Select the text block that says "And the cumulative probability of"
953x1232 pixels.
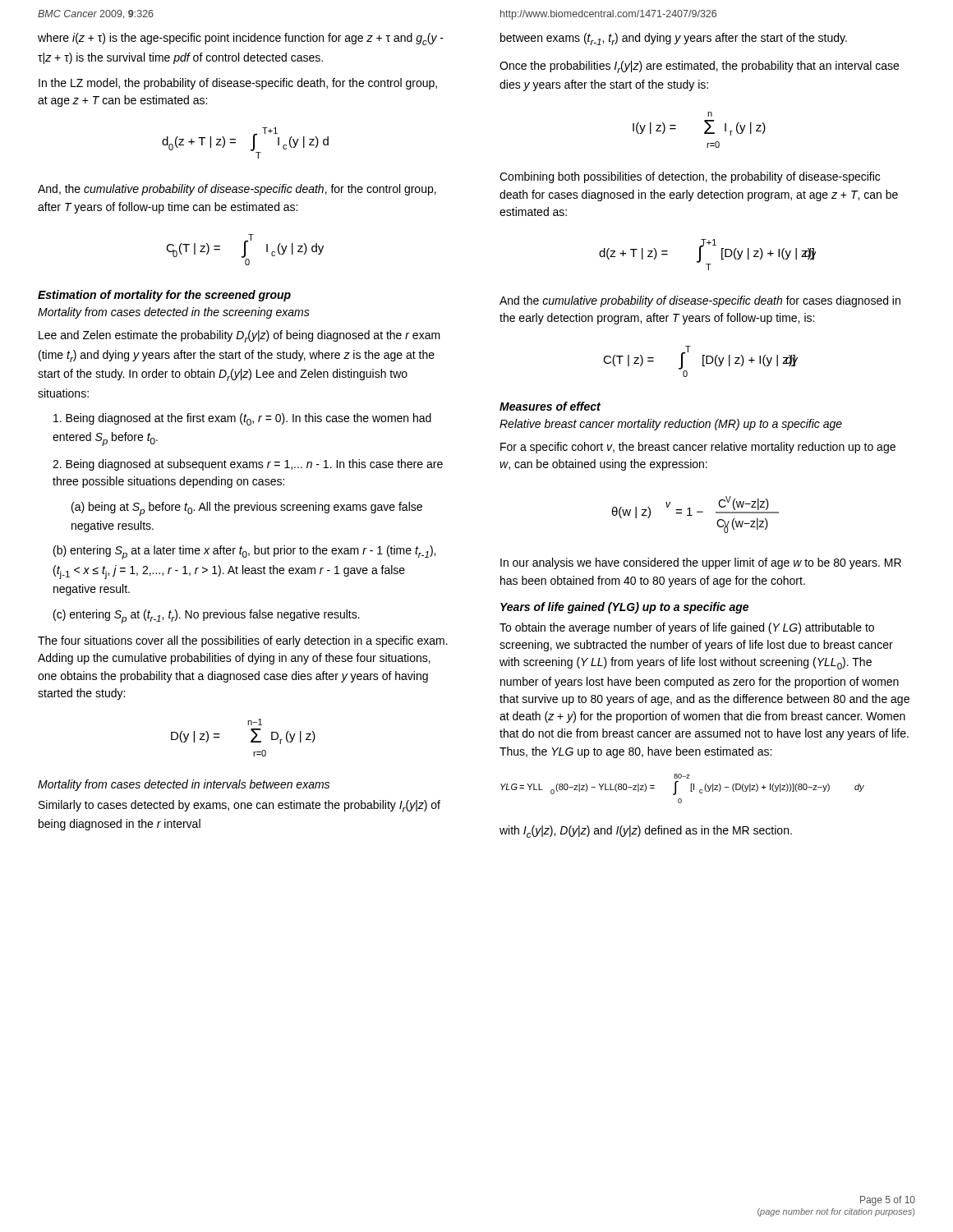pos(700,309)
